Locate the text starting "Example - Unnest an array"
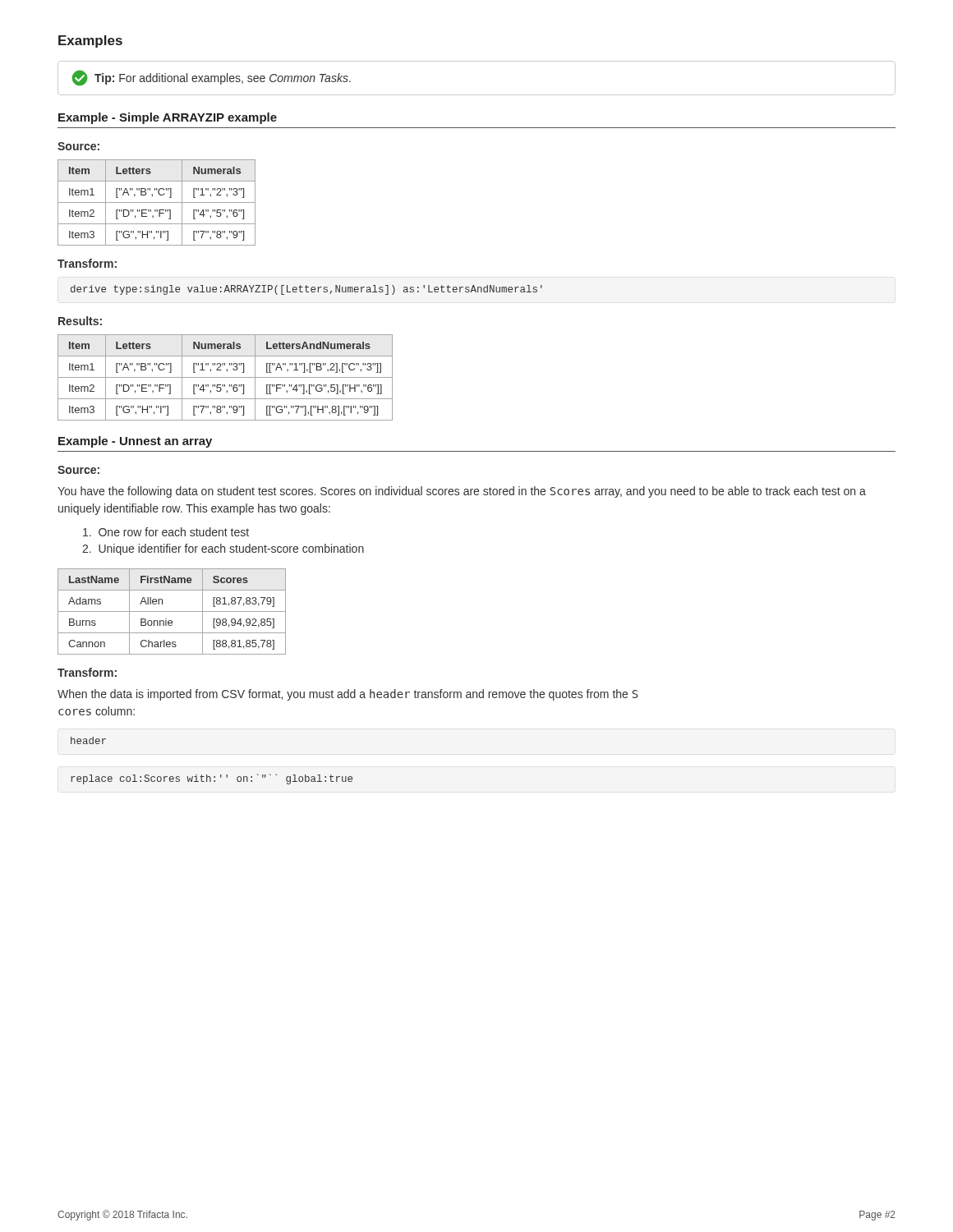This screenshot has height=1232, width=953. pyautogui.click(x=135, y=441)
